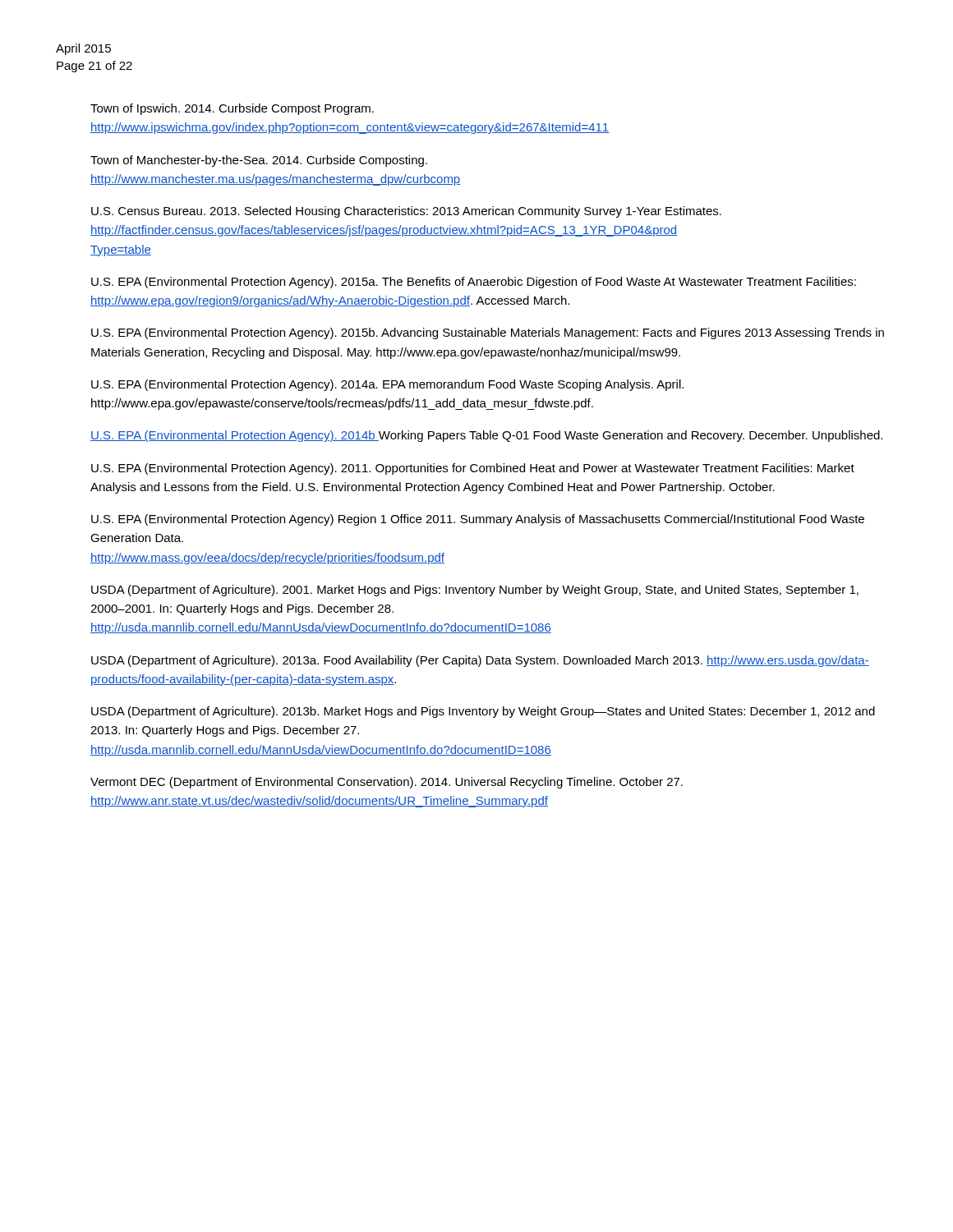Locate the region starting "Town of Manchester-by-the-Sea. 2014. Curbside"
The image size is (953, 1232).
coord(275,169)
